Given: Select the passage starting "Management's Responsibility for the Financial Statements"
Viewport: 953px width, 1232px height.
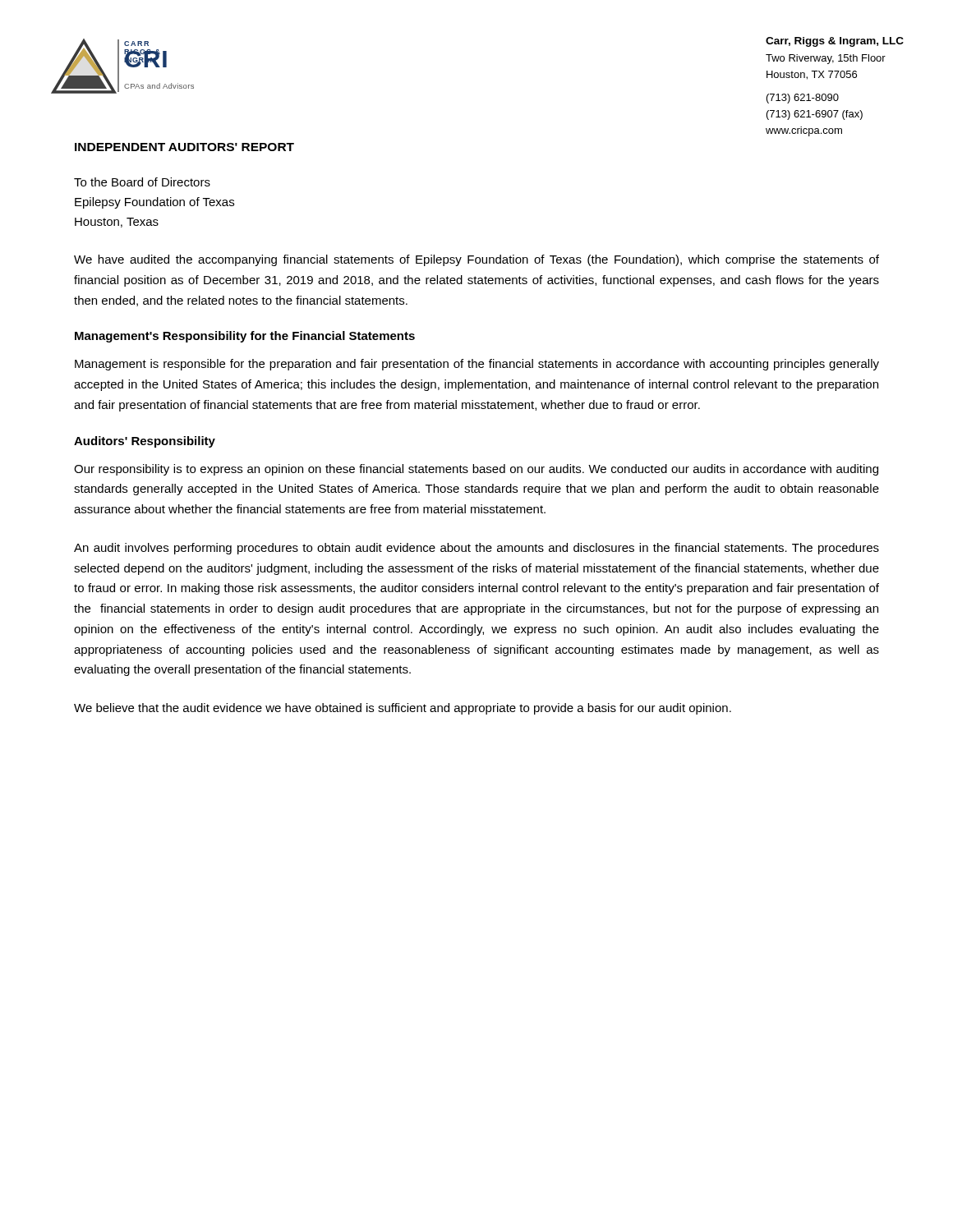Looking at the screenshot, I should pyautogui.click(x=245, y=336).
